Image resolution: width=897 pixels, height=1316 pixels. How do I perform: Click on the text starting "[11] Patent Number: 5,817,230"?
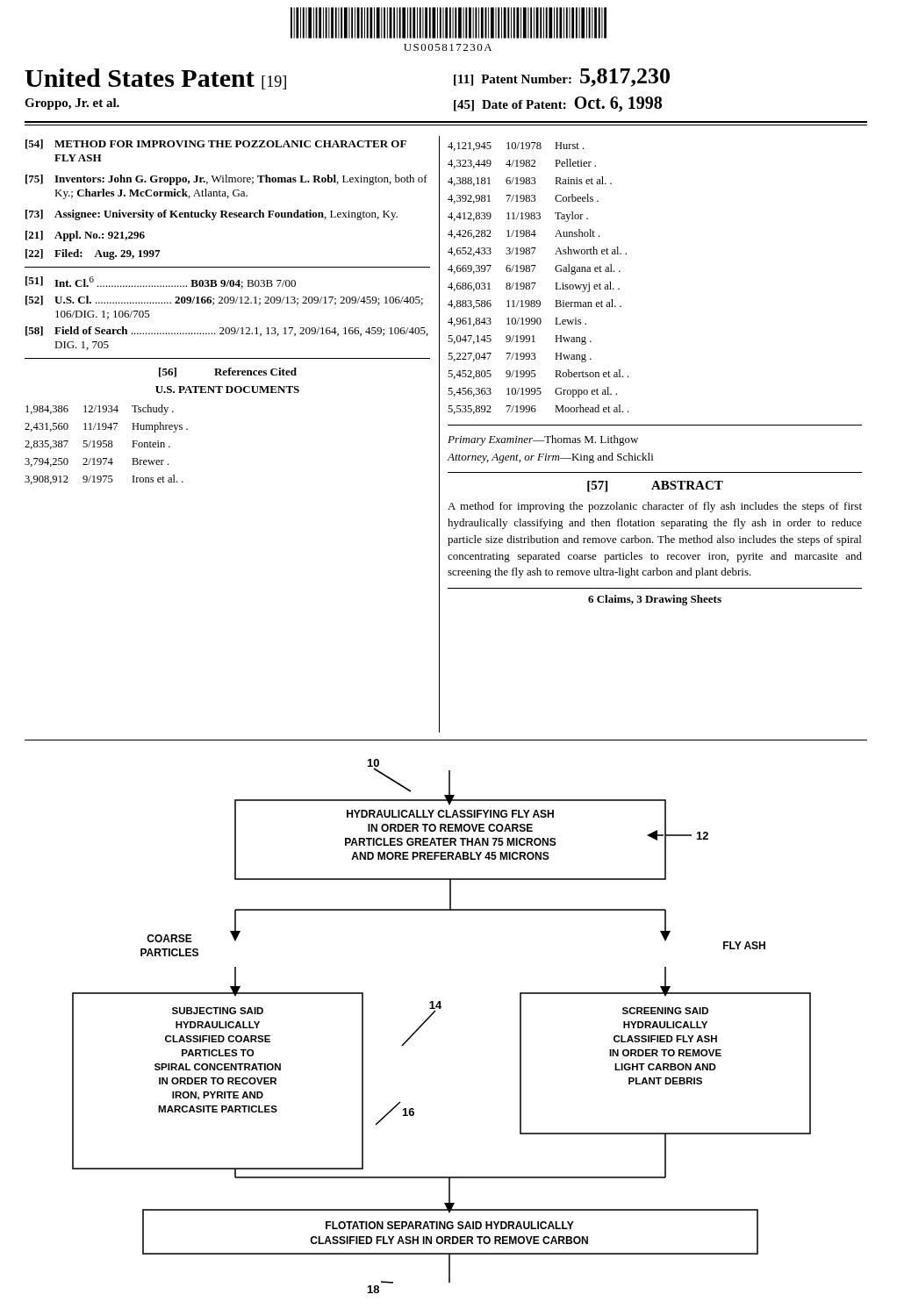[562, 76]
